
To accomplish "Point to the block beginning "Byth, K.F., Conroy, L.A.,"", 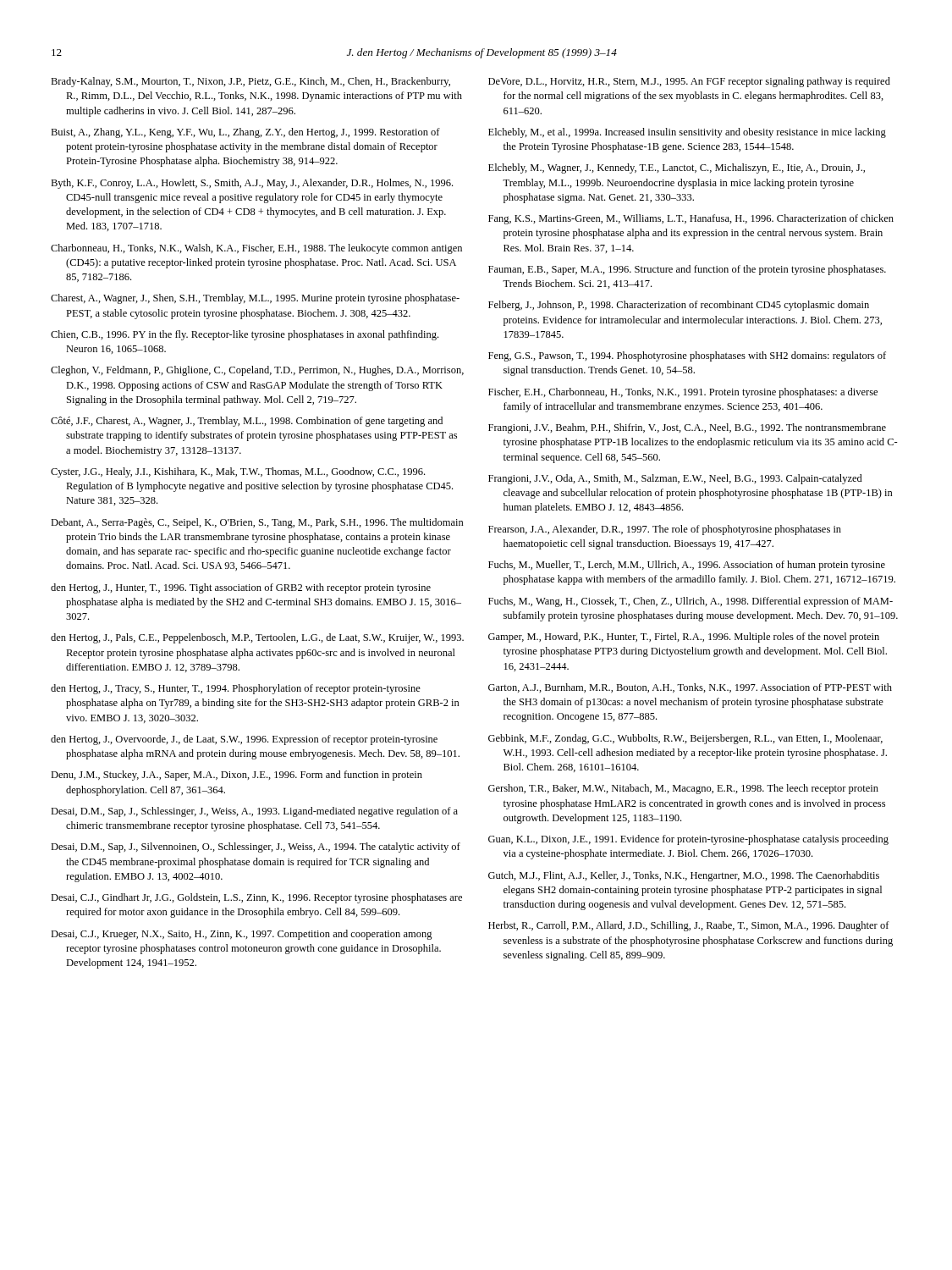I will pos(252,204).
